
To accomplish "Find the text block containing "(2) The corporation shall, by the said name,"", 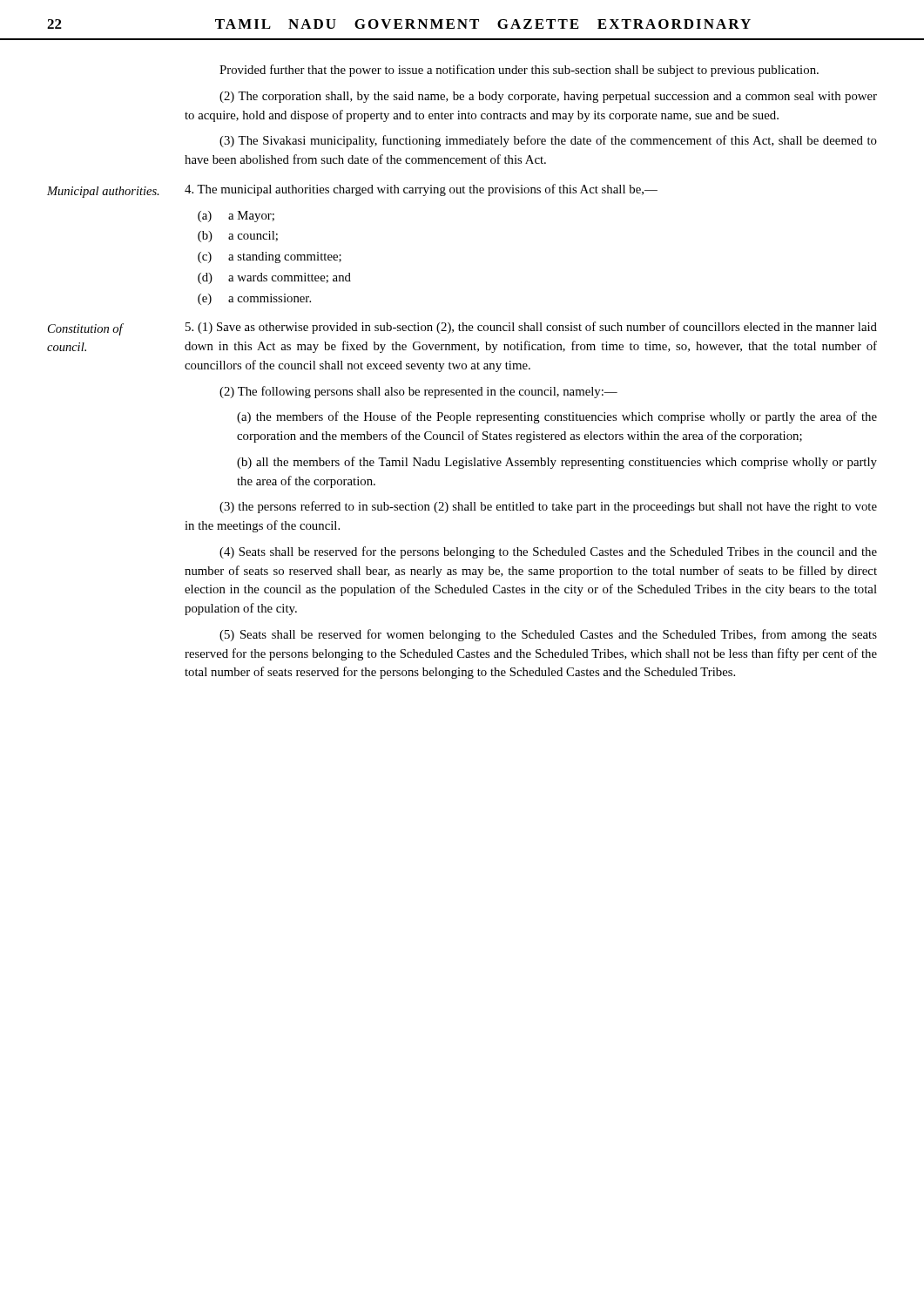I will click(531, 106).
